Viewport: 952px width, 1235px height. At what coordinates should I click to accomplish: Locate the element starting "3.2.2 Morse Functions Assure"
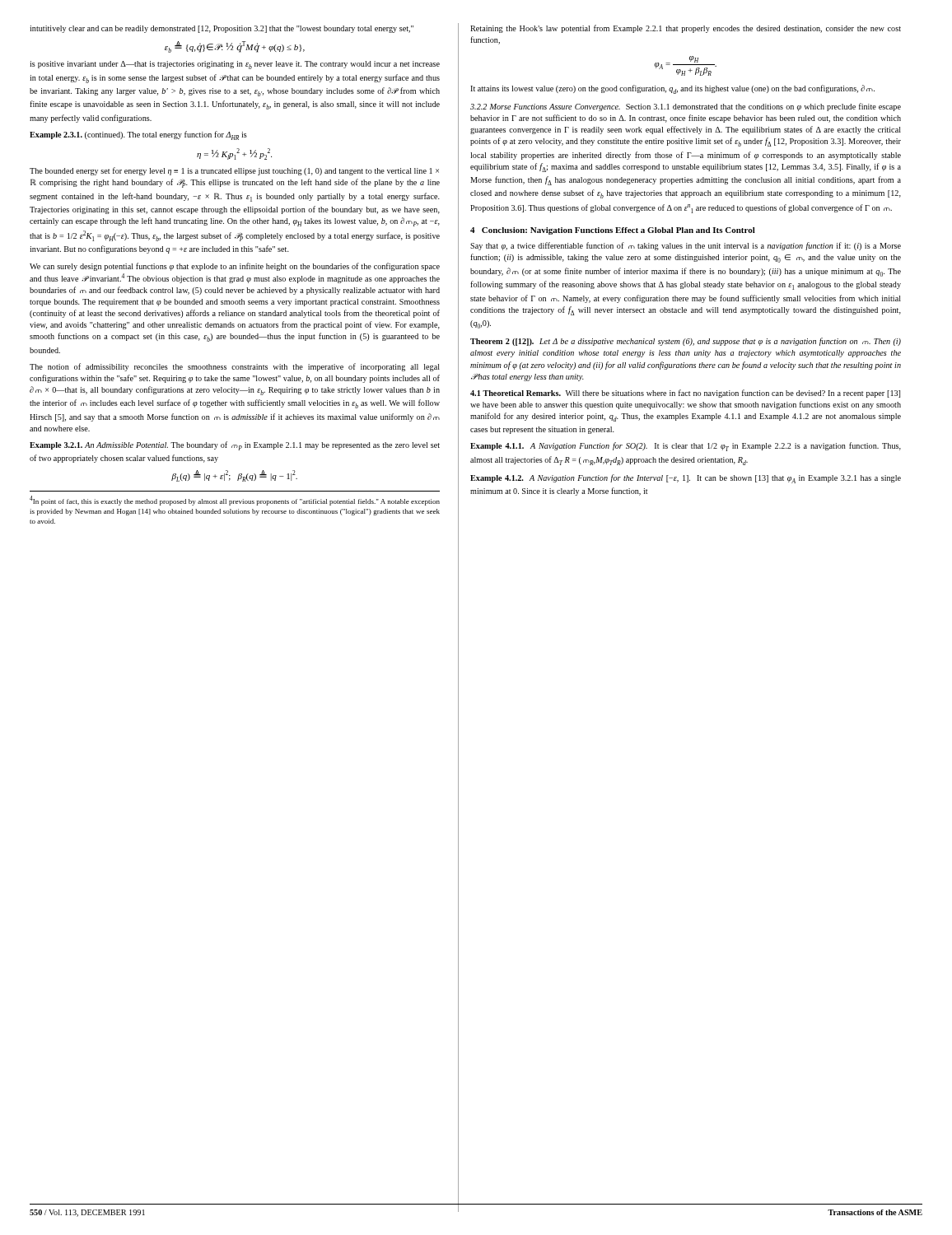(x=686, y=159)
